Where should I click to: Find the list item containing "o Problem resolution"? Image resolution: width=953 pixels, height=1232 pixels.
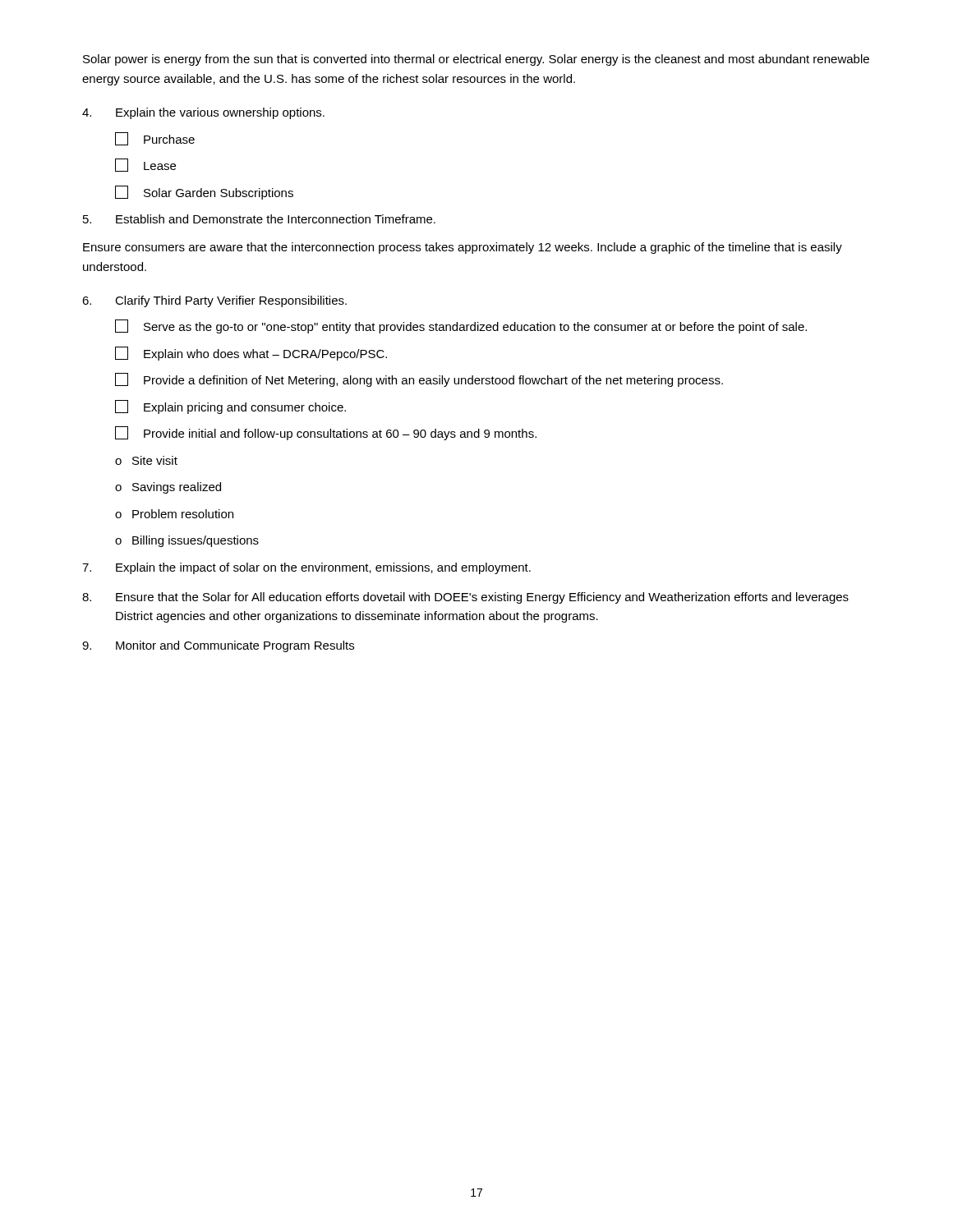click(175, 514)
